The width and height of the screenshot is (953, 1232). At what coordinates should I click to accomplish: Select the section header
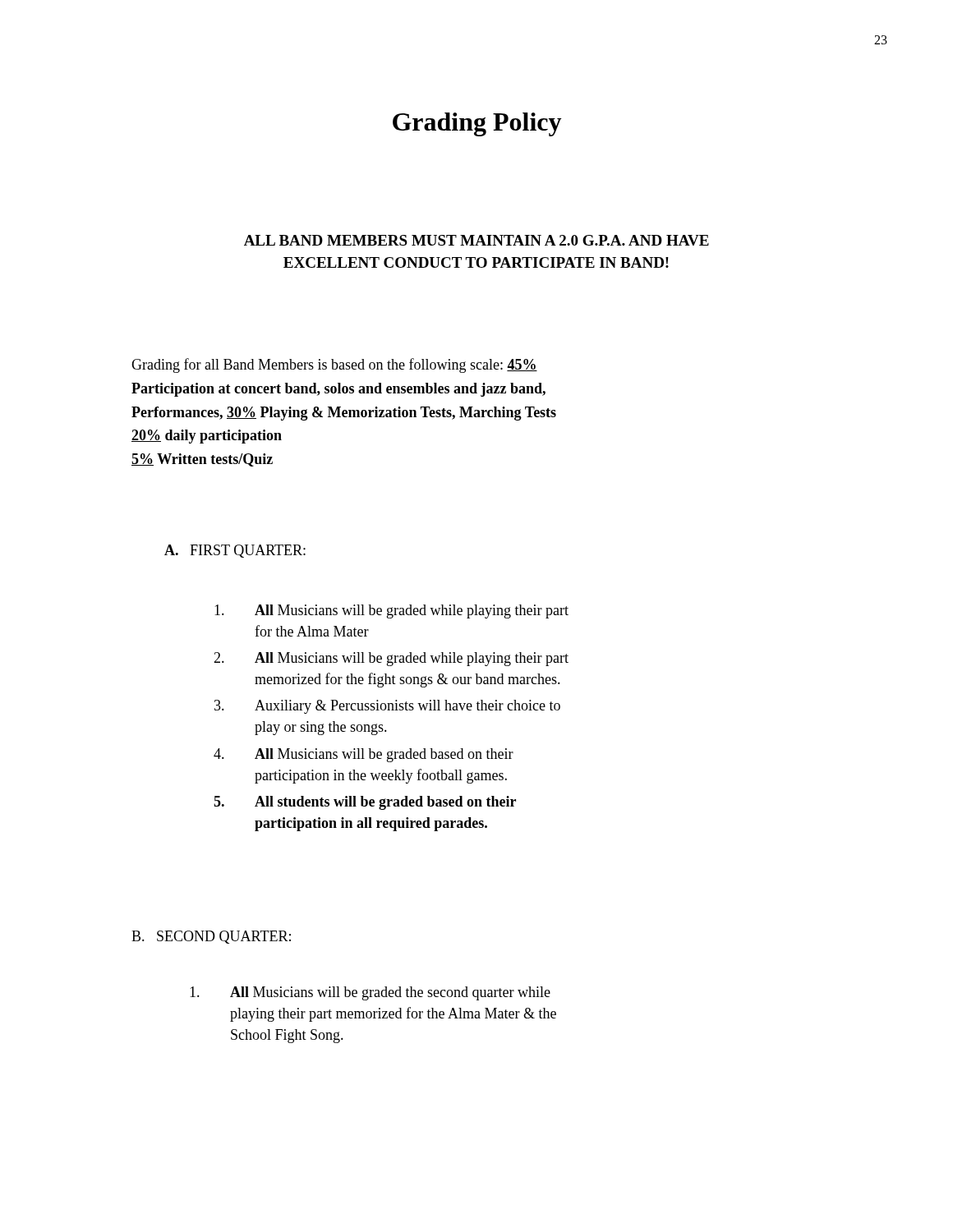(x=476, y=252)
